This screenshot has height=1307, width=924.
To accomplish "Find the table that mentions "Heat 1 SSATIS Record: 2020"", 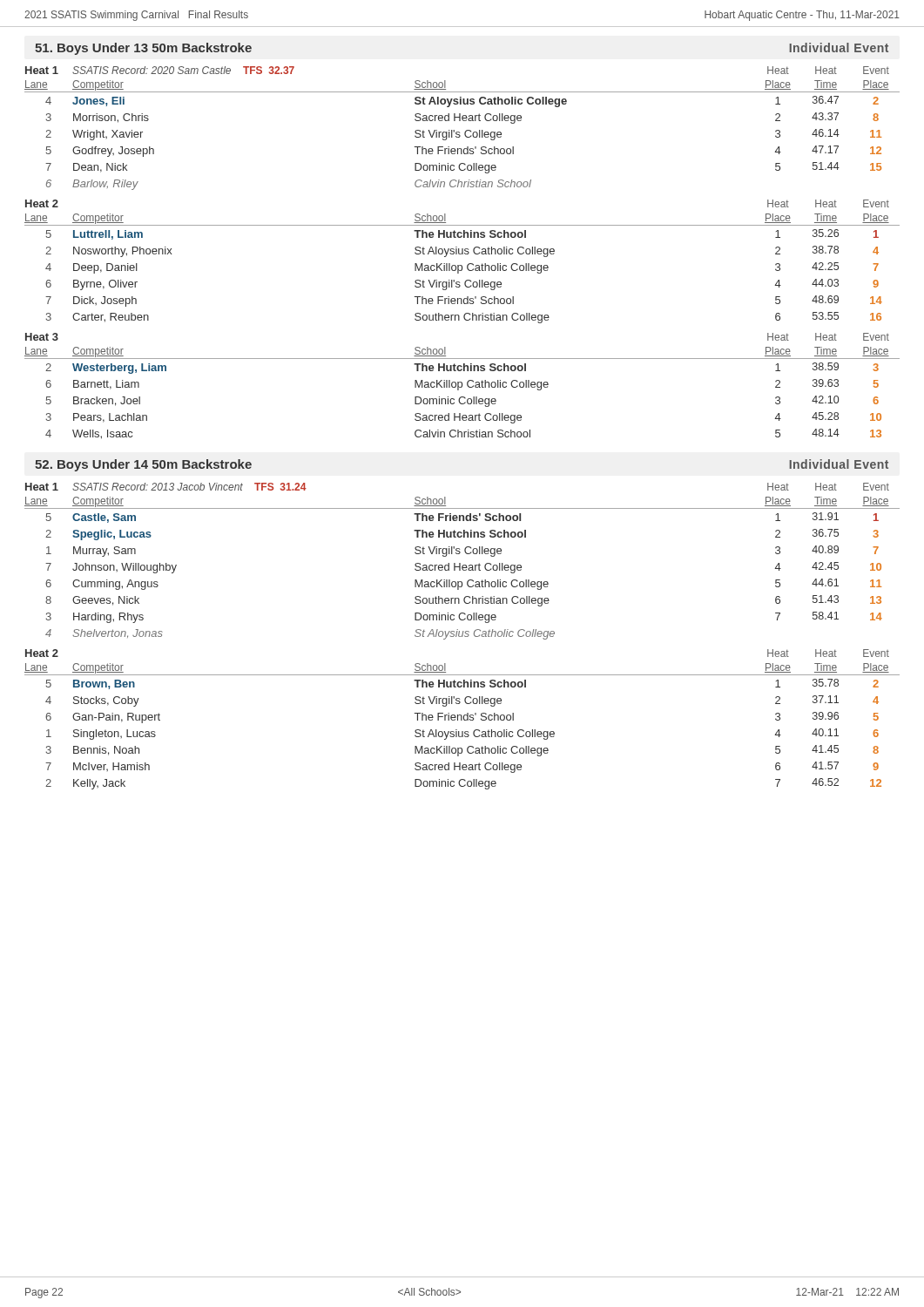I will (462, 250).
